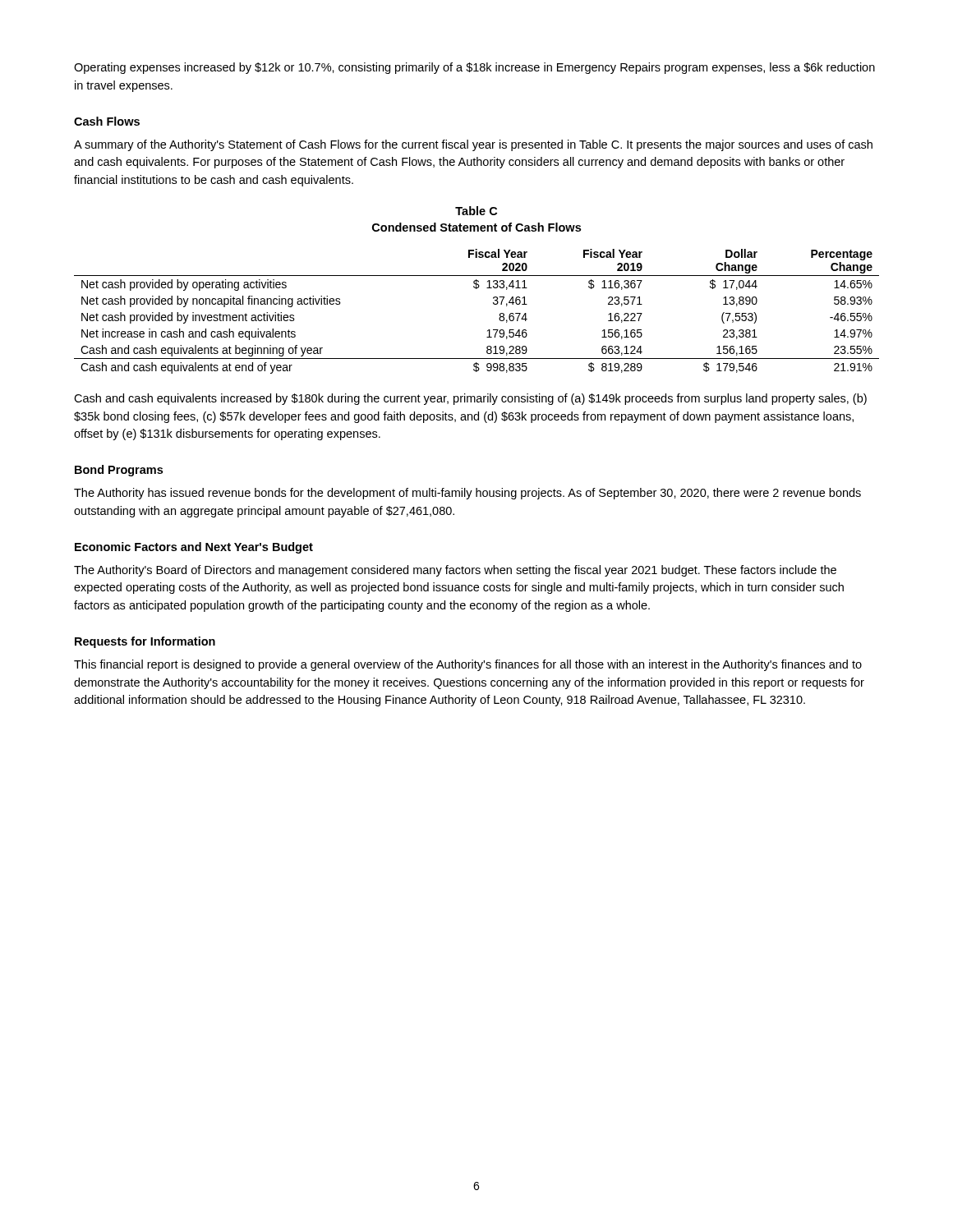Locate the element starting "This financial report"
Screen dimensions: 1232x953
(x=469, y=682)
